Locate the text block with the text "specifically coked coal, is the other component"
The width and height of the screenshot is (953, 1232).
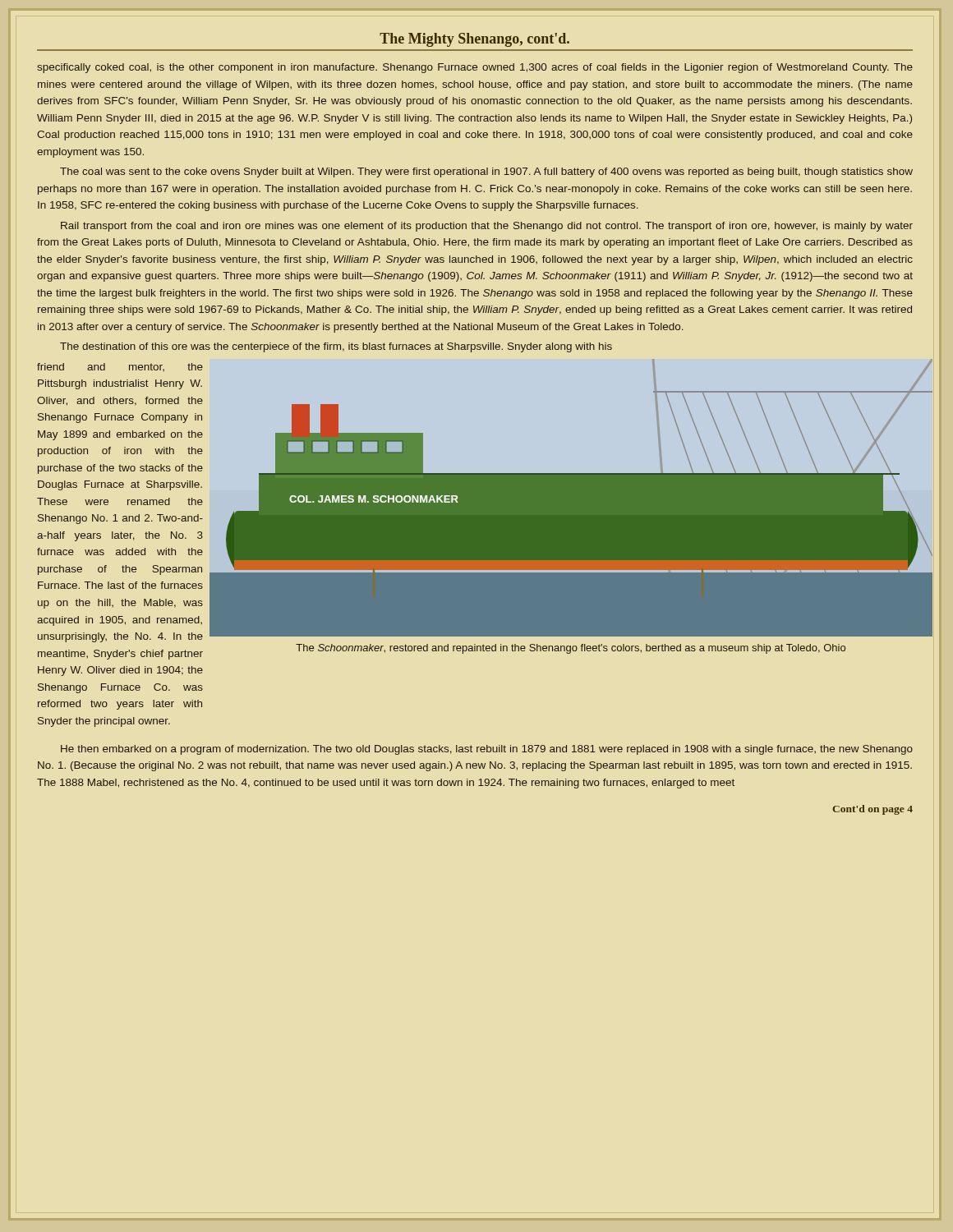pyautogui.click(x=475, y=207)
